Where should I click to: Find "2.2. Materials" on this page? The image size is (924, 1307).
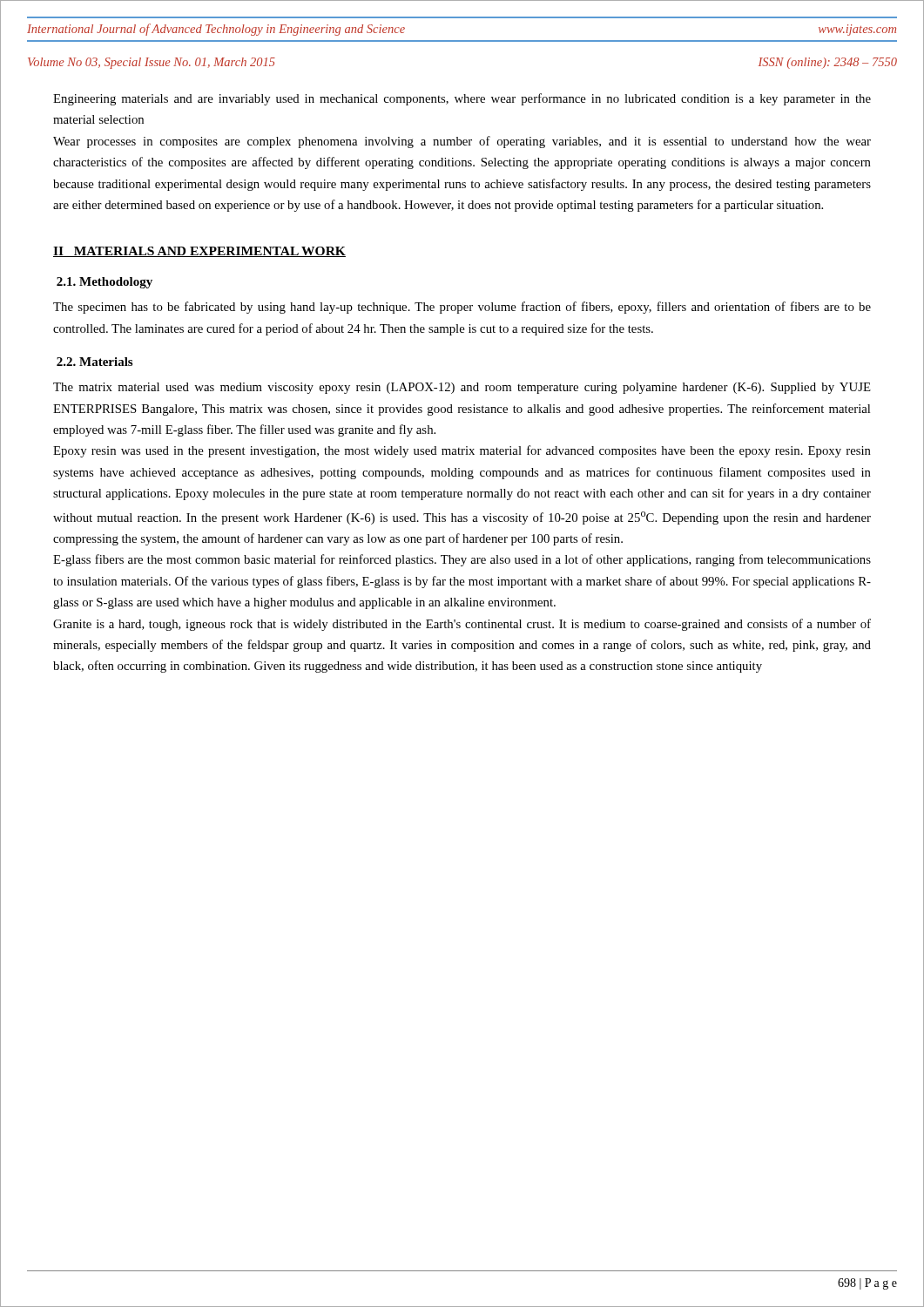[x=93, y=362]
